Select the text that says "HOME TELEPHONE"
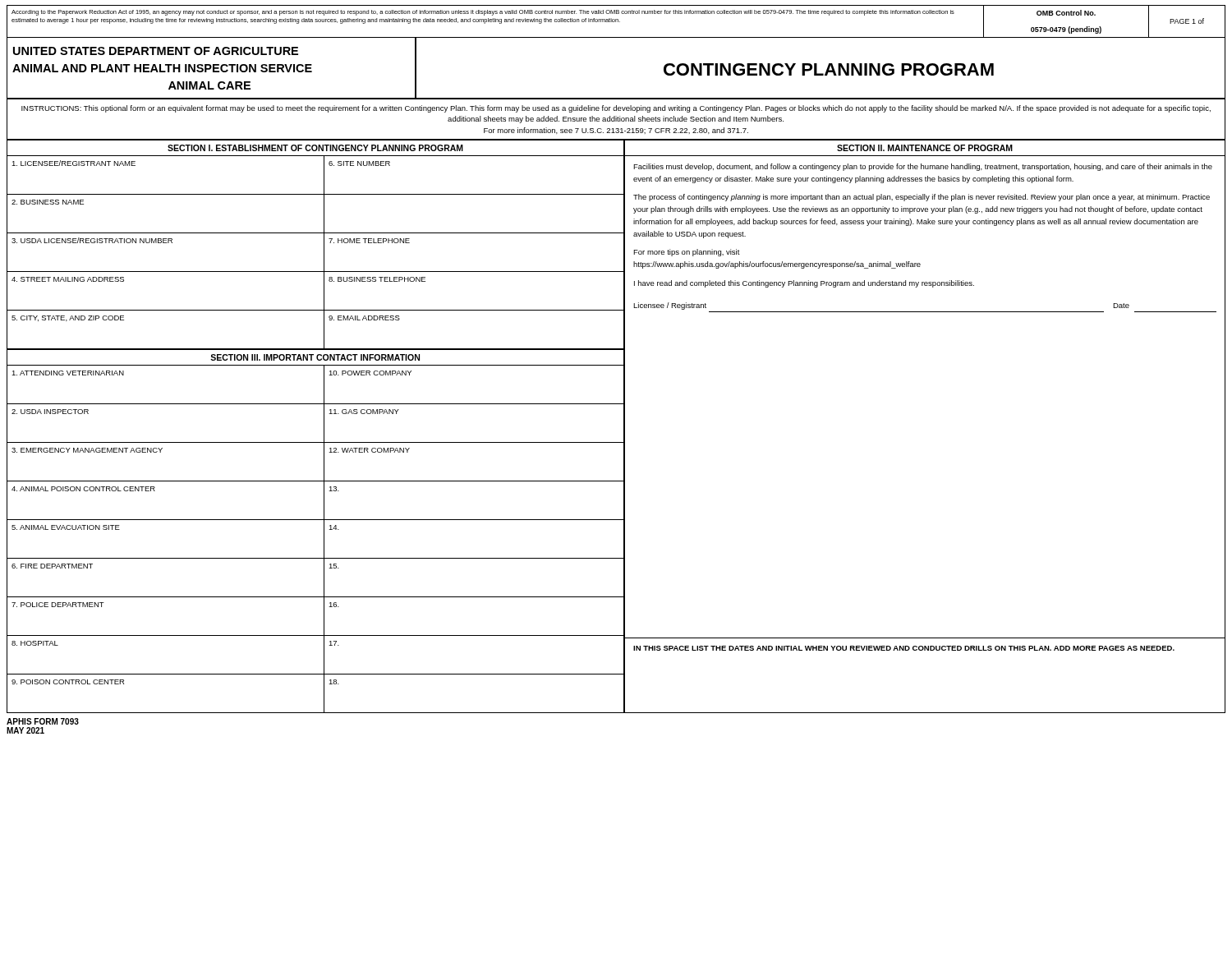The height and width of the screenshot is (953, 1232). pos(369,240)
